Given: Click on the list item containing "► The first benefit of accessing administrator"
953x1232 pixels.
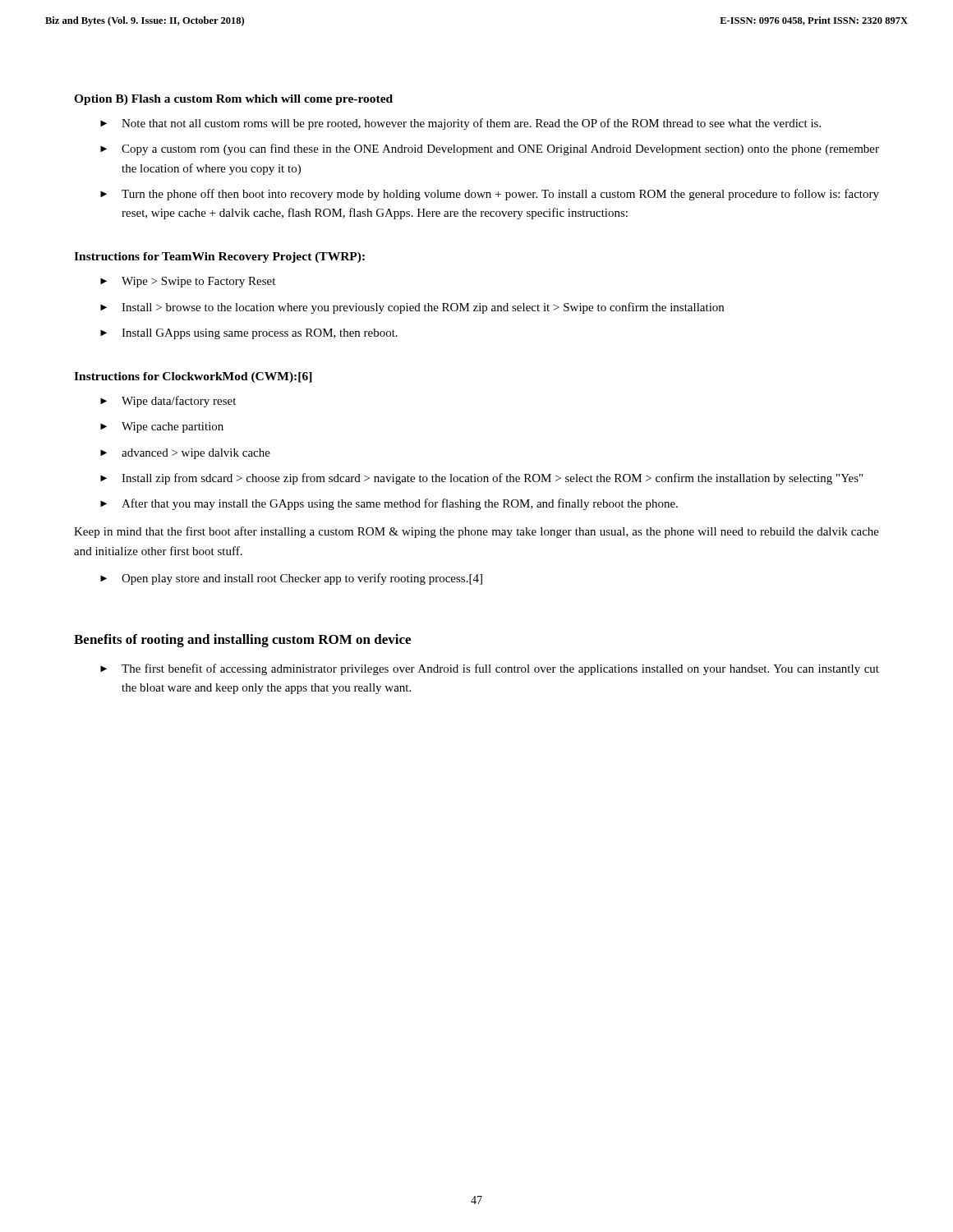Looking at the screenshot, I should 489,678.
